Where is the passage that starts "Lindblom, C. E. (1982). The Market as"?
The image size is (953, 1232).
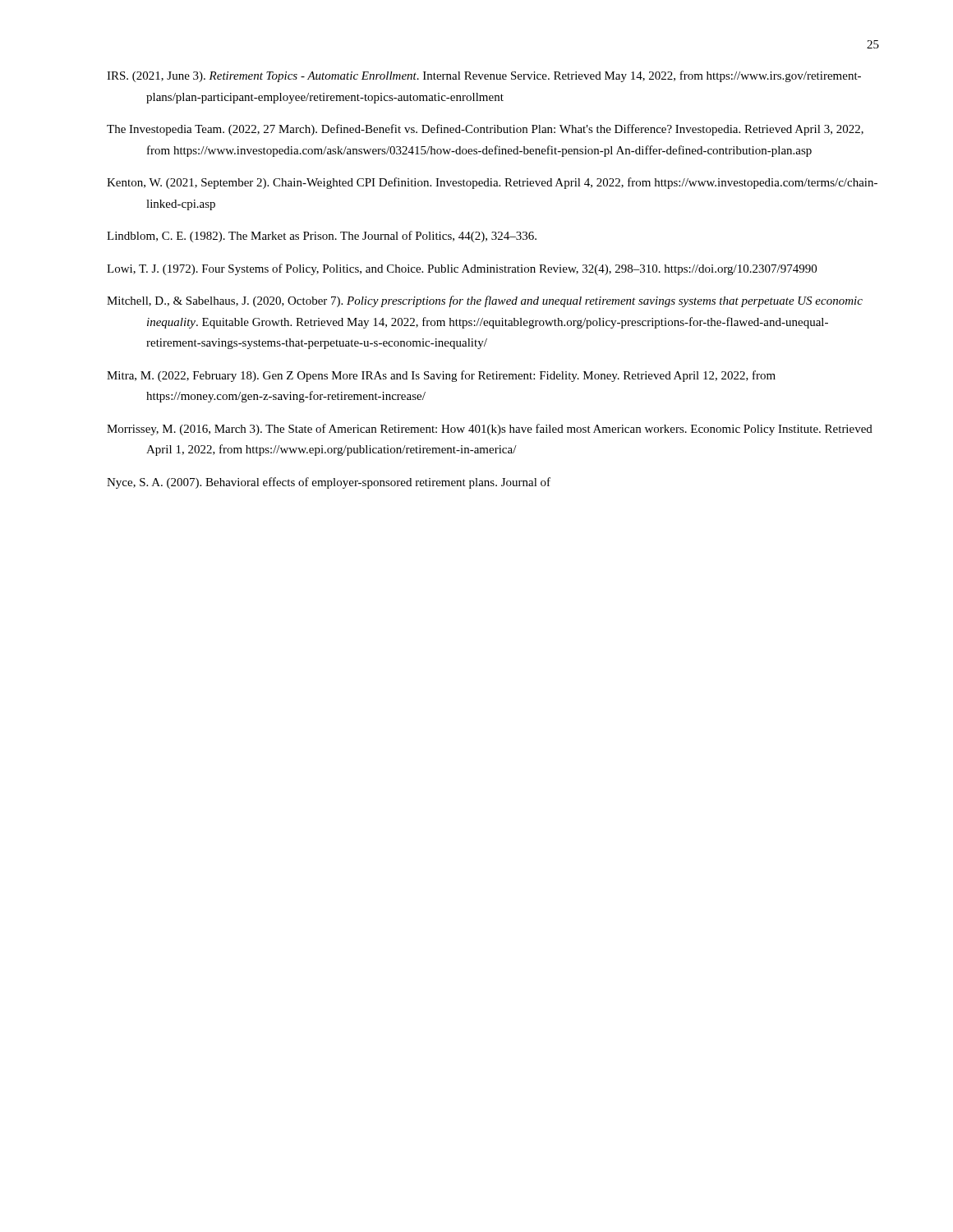pos(493,236)
